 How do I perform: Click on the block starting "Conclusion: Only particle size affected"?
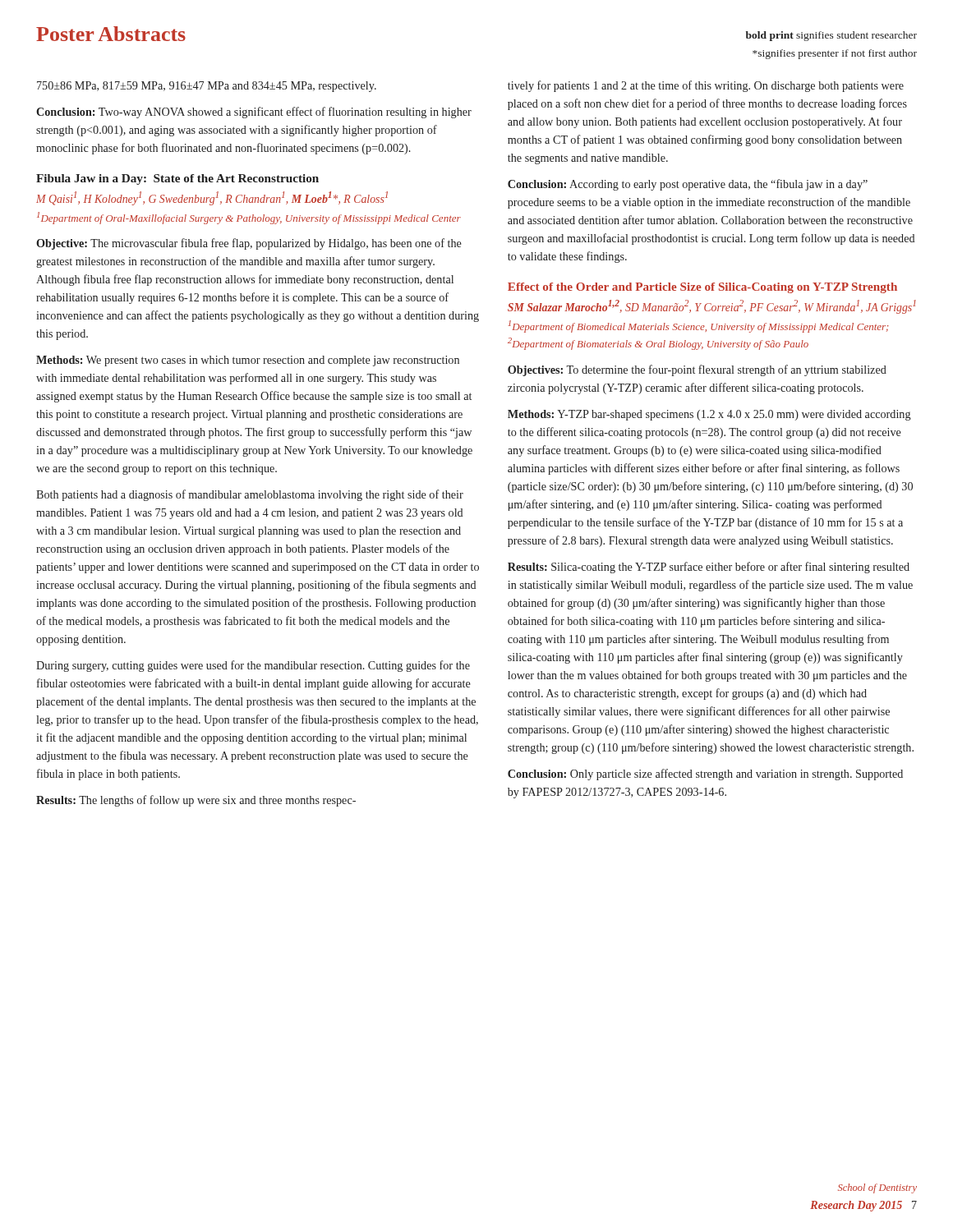(705, 783)
